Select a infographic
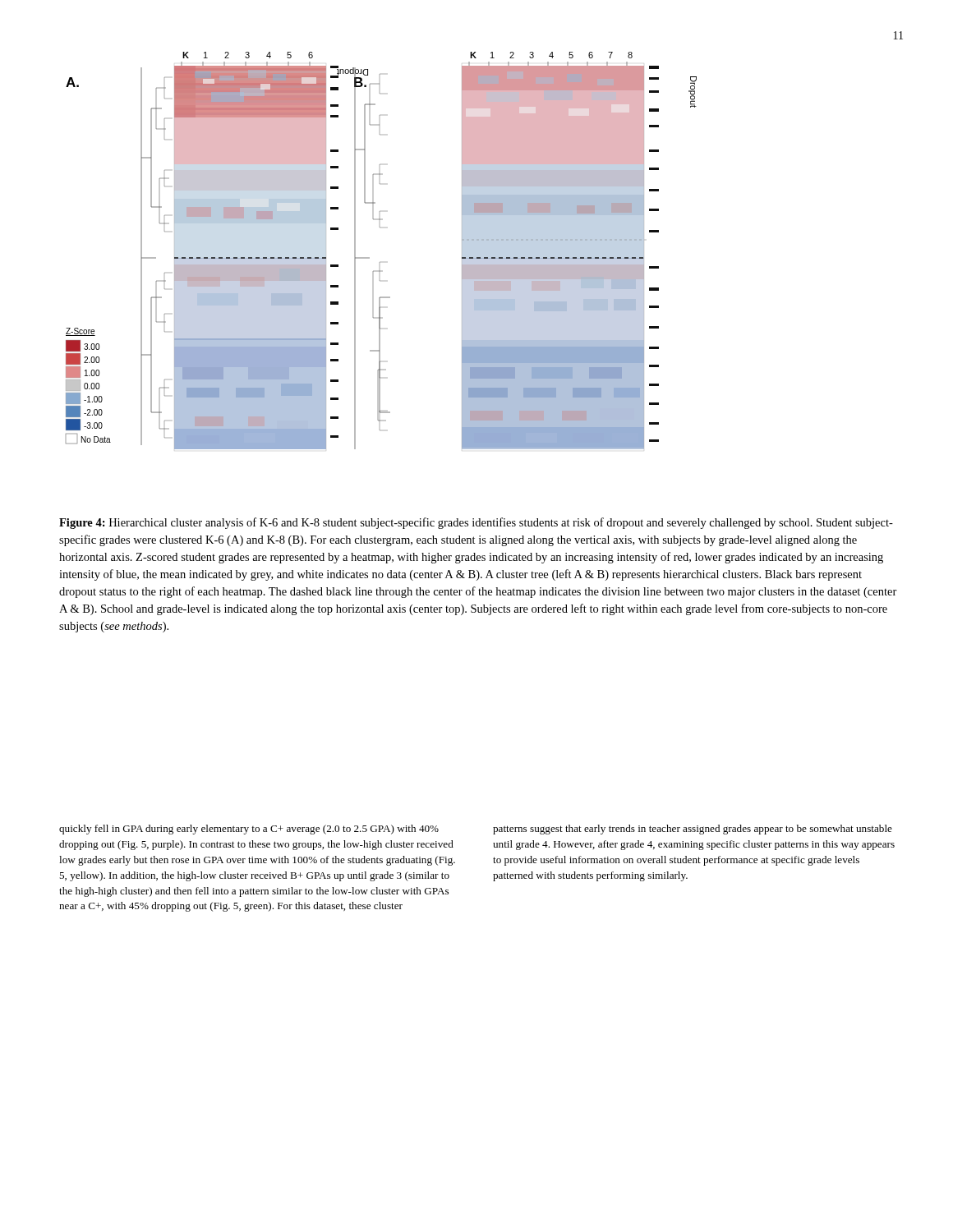Screen dimensions: 1232x953 (x=478, y=273)
